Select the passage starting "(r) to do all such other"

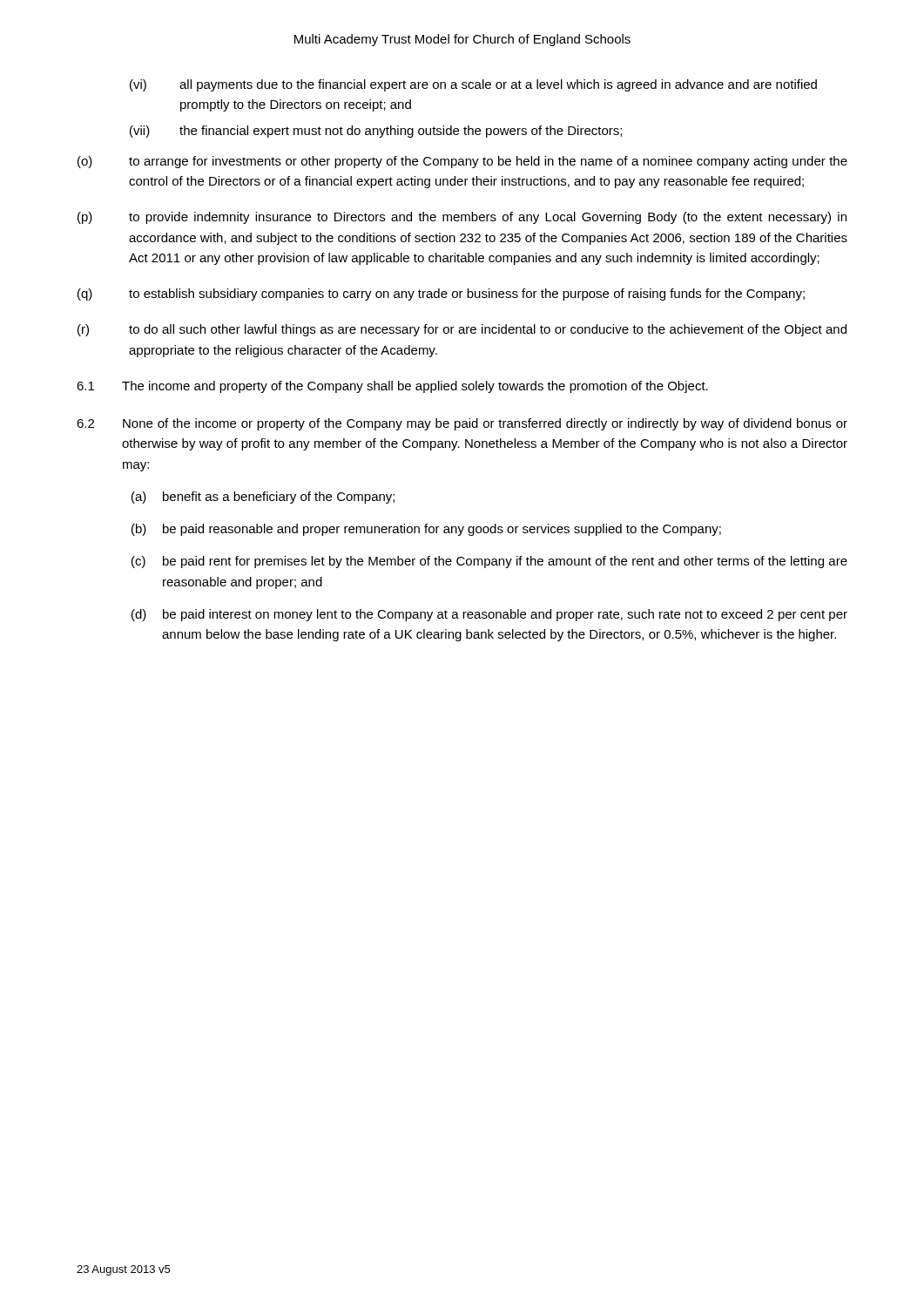pos(462,339)
